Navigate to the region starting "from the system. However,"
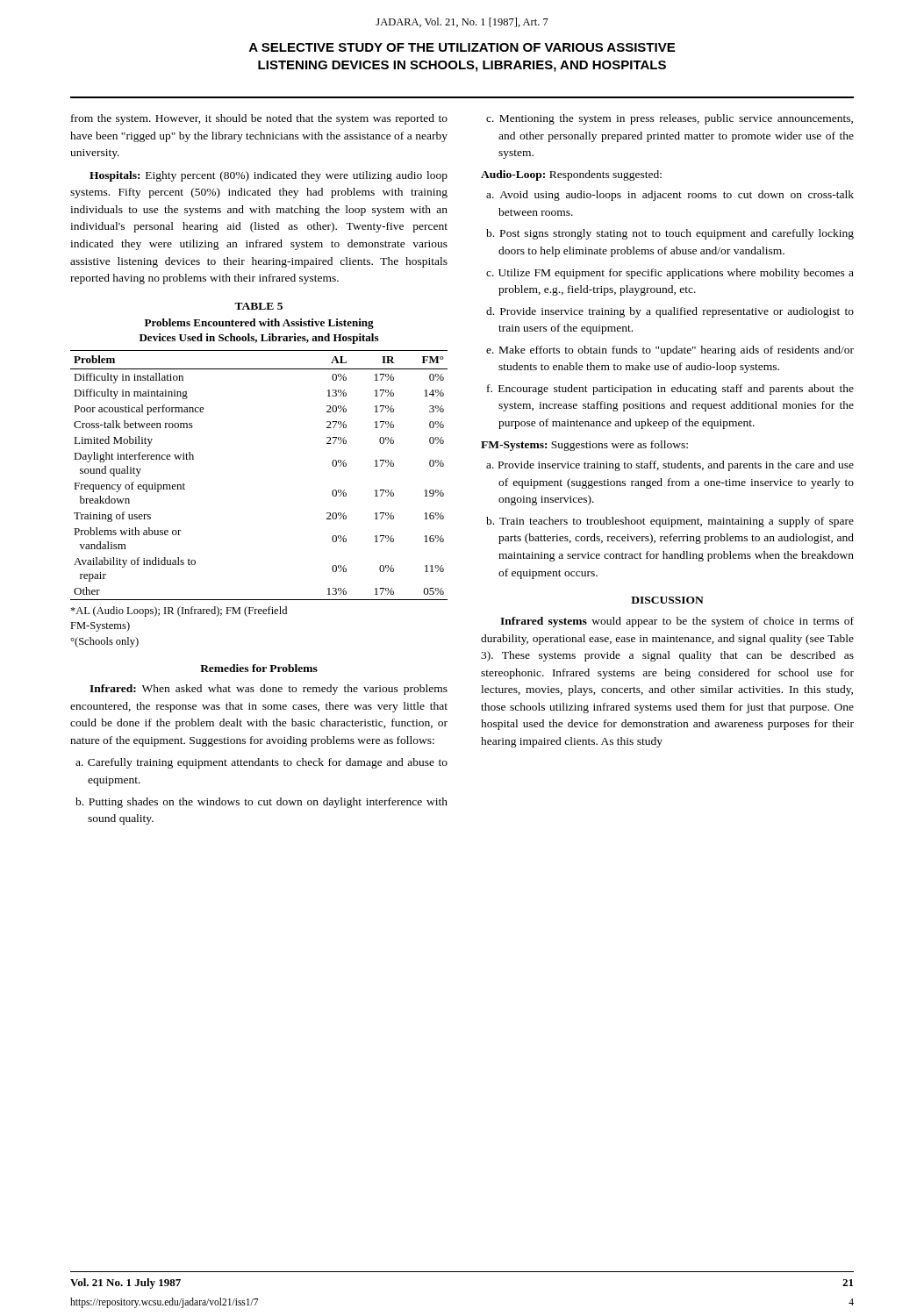 [x=259, y=198]
